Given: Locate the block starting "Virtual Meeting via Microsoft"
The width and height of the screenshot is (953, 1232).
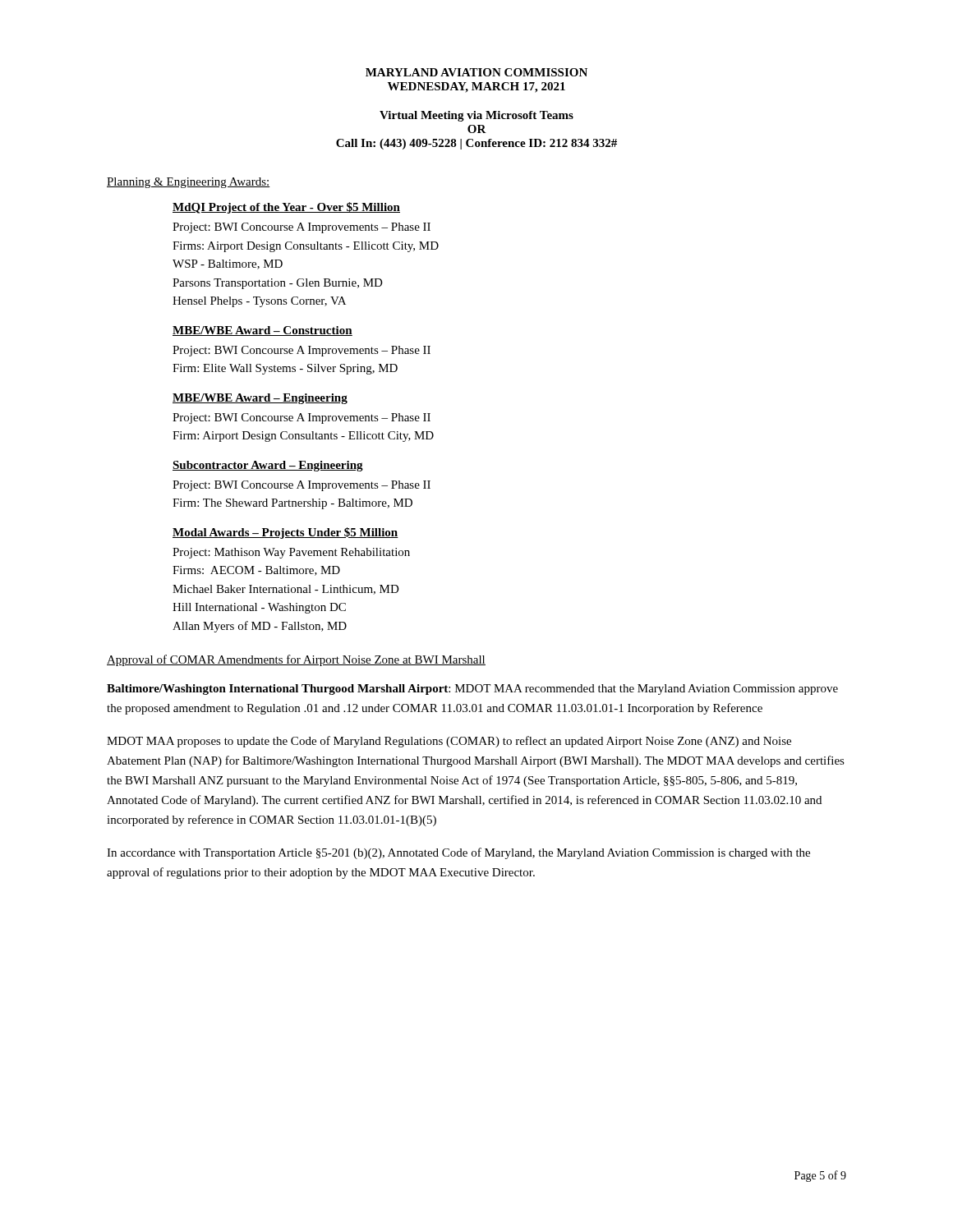Looking at the screenshot, I should pyautogui.click(x=476, y=129).
